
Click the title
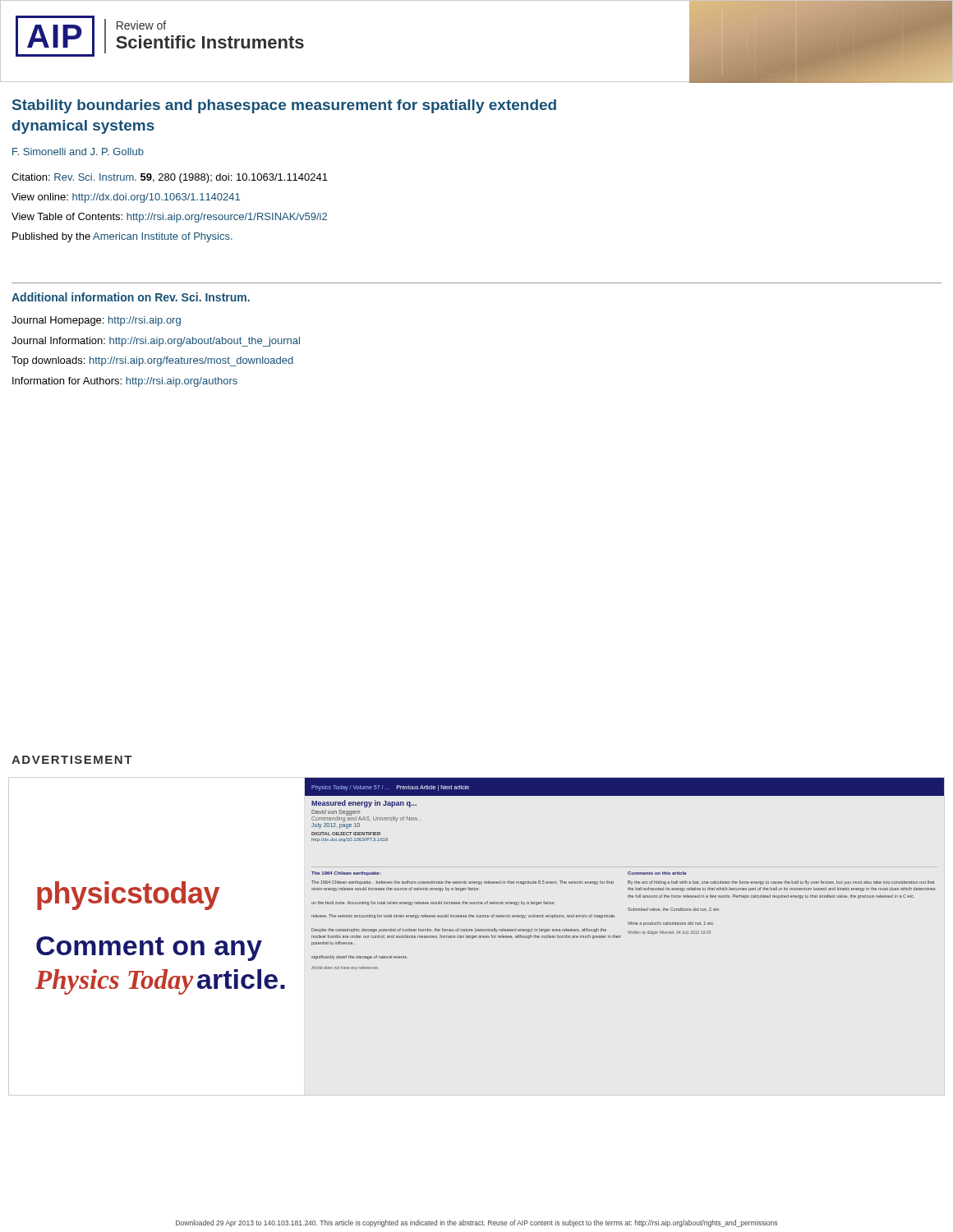point(284,115)
